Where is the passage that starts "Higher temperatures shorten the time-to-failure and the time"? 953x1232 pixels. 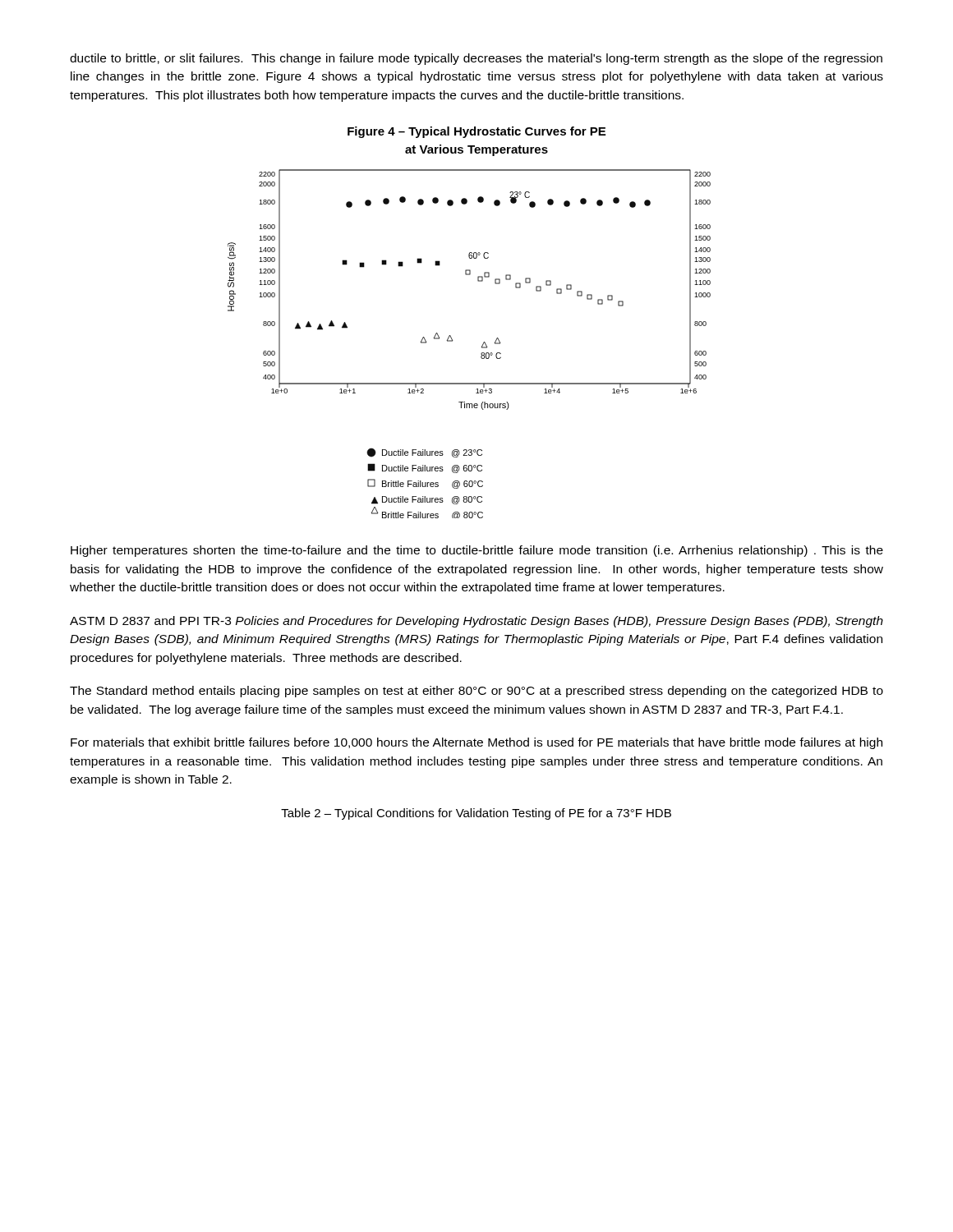(476, 569)
